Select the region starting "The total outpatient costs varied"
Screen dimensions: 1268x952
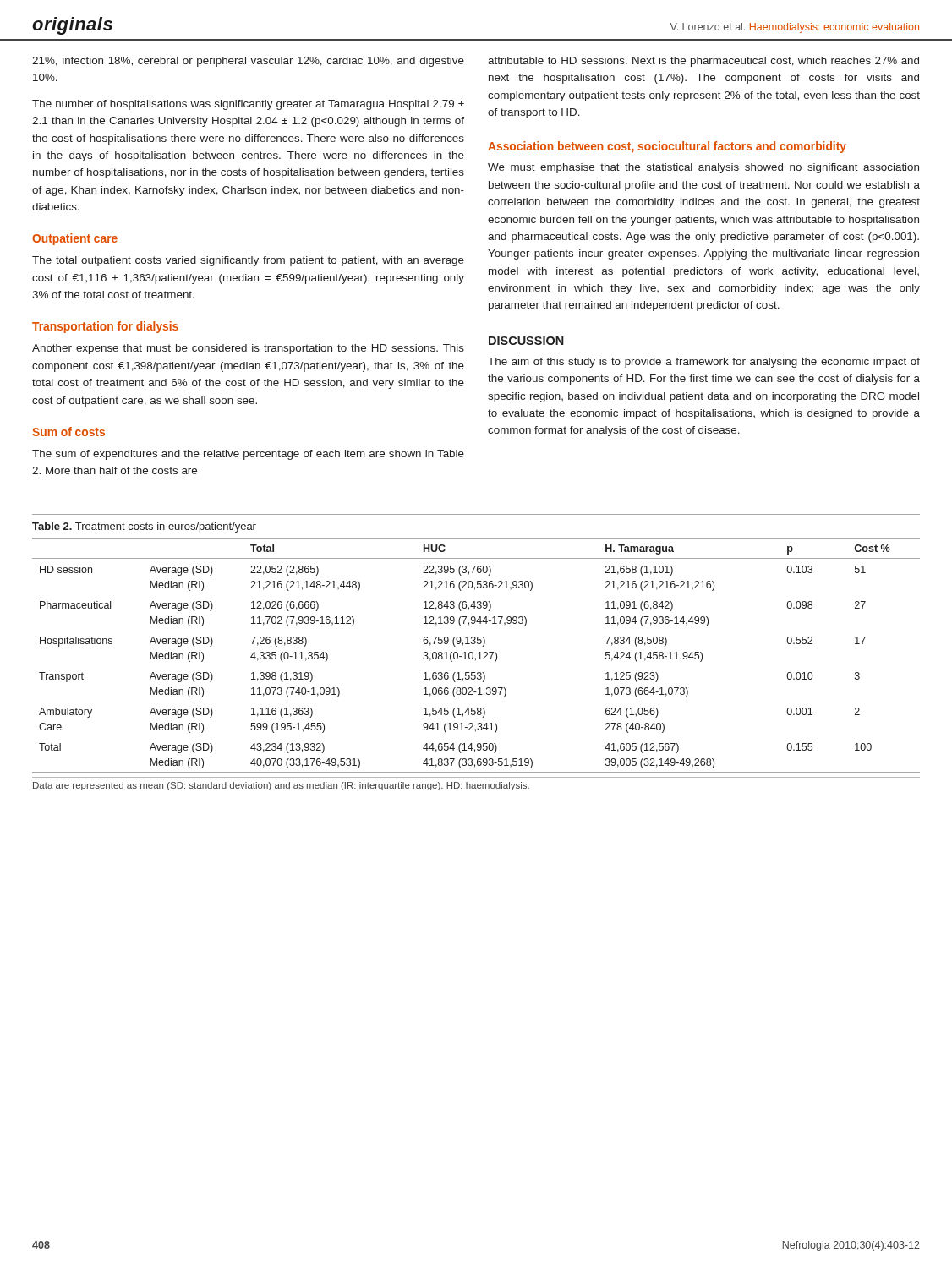tap(248, 278)
